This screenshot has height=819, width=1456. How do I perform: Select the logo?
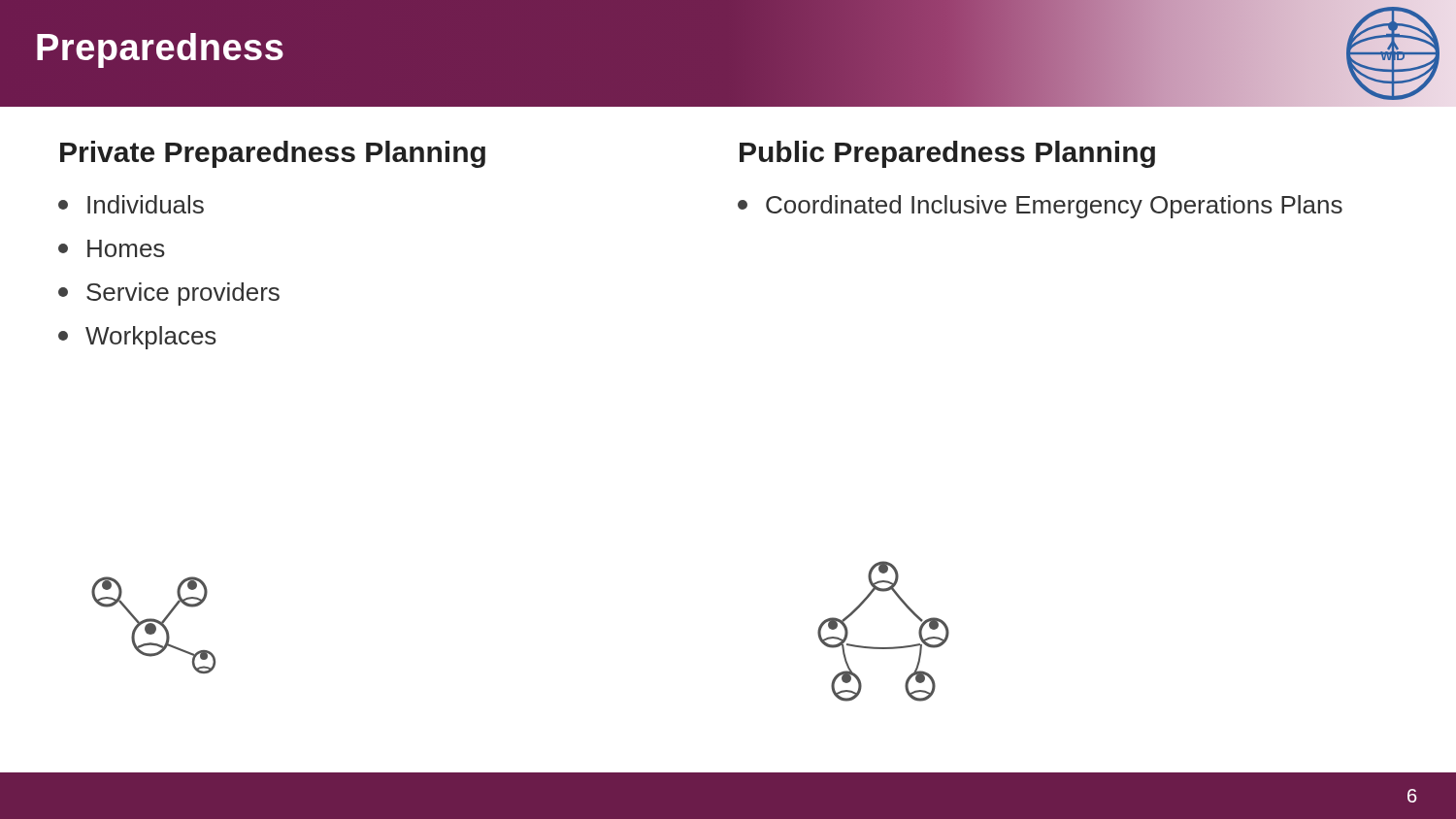1393,53
